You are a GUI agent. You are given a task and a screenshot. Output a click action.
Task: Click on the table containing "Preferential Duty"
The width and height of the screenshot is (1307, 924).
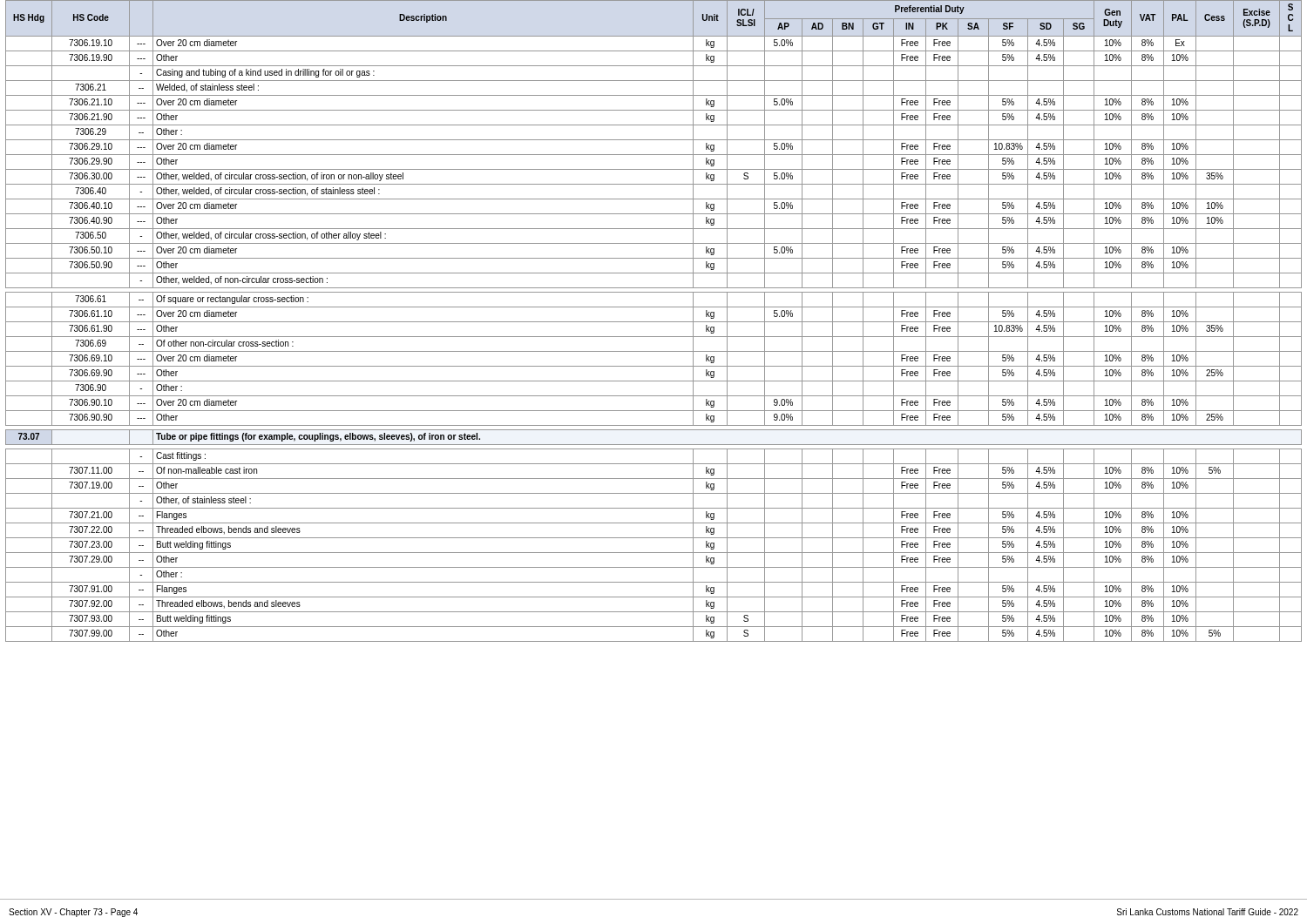tap(654, 321)
